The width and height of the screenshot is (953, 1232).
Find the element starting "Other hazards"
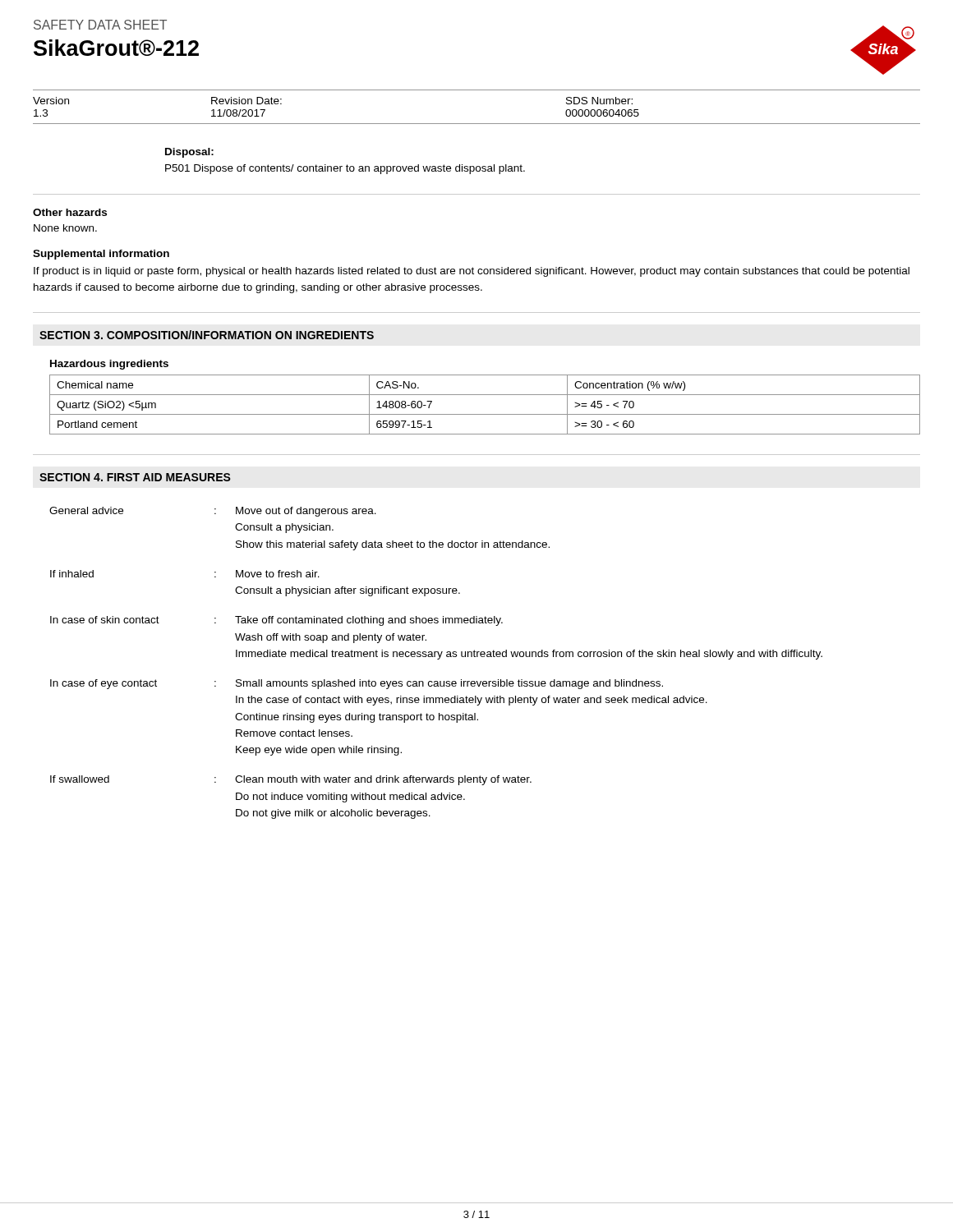click(70, 212)
